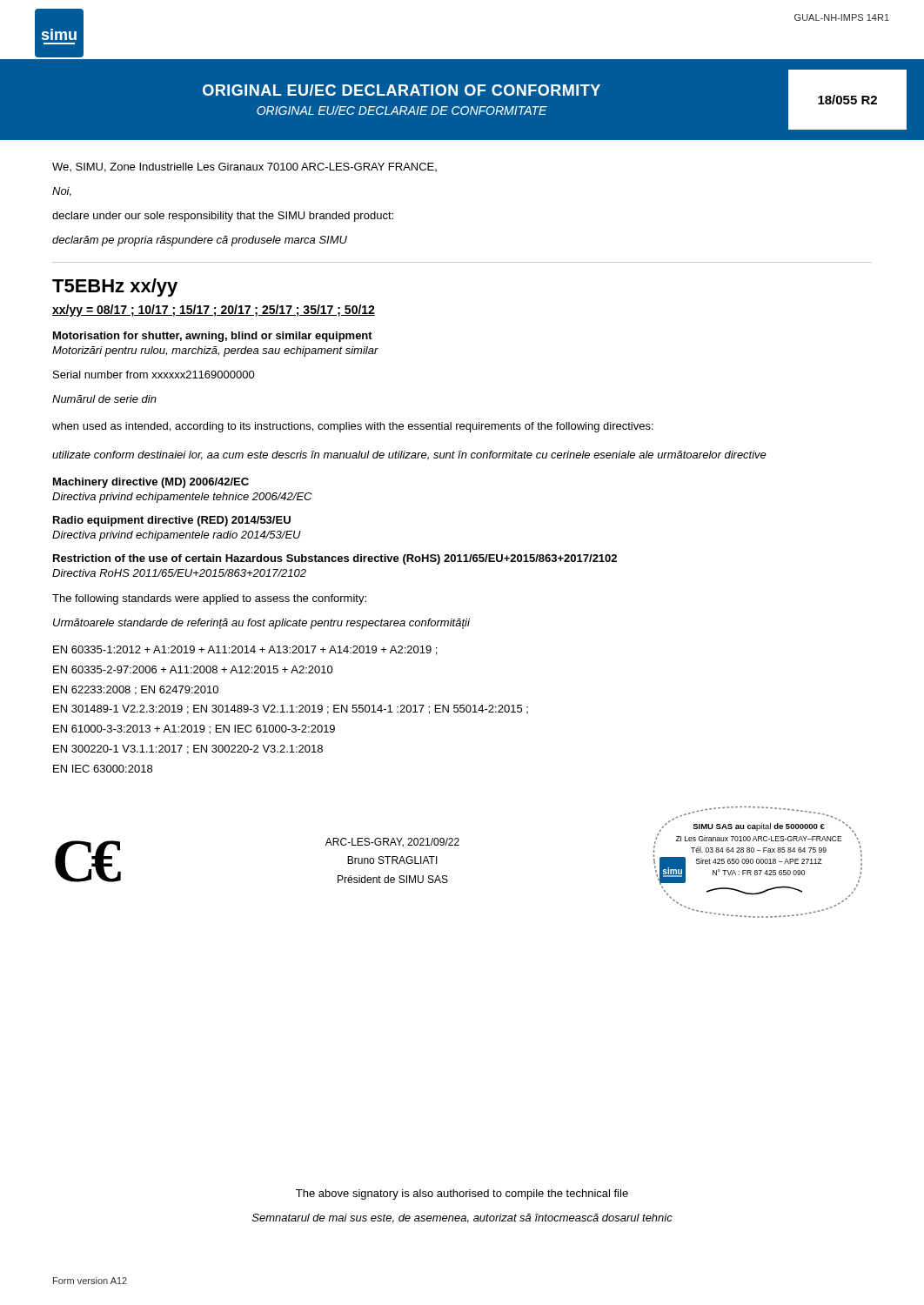The image size is (924, 1305).
Task: Locate the block of text that opens with "Directiva privind echipamentele radio"
Action: [x=176, y=535]
